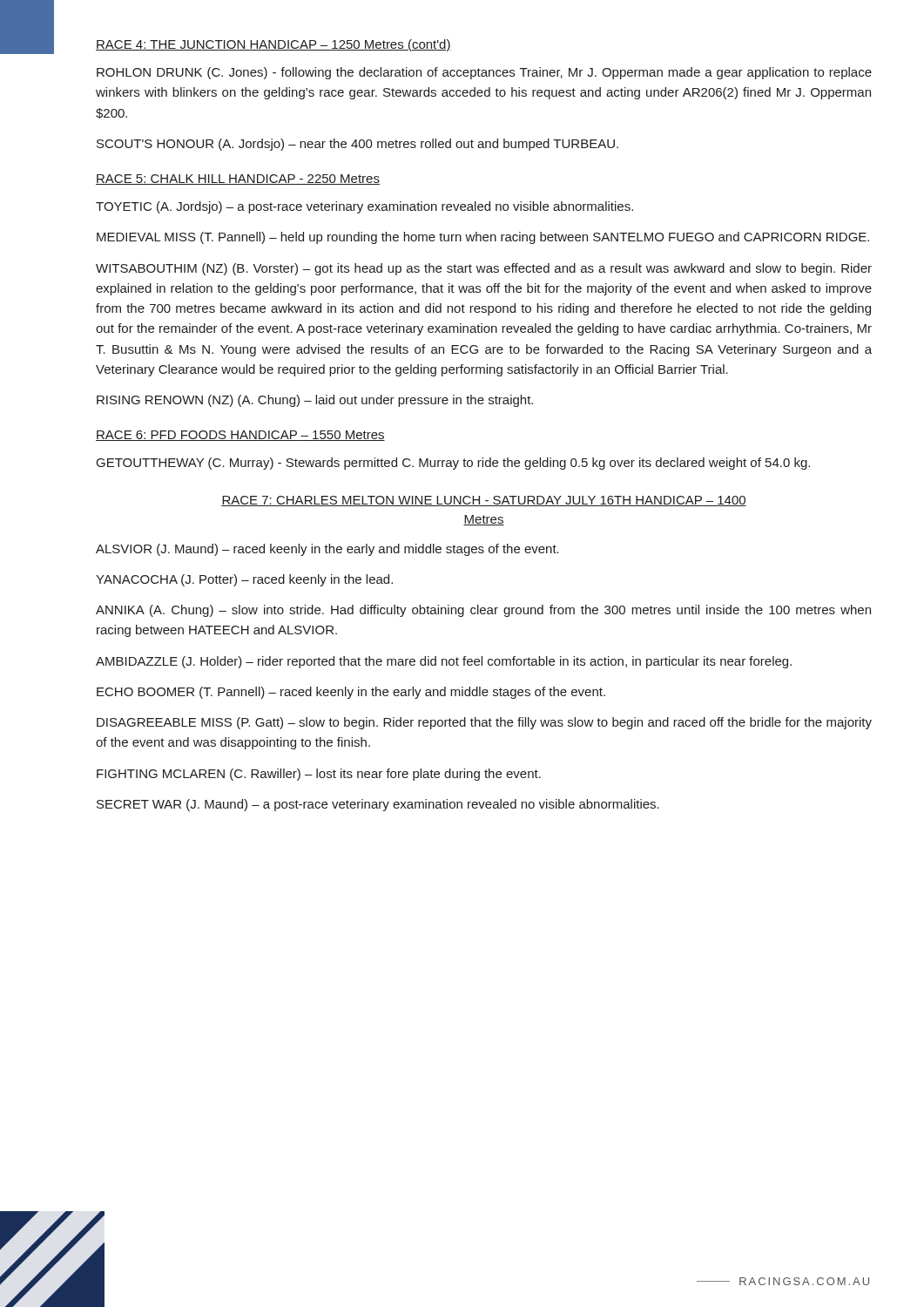Point to the text starting "AMBIDAZZLE (J. Holder) –"
Viewport: 924px width, 1307px height.
444,660
